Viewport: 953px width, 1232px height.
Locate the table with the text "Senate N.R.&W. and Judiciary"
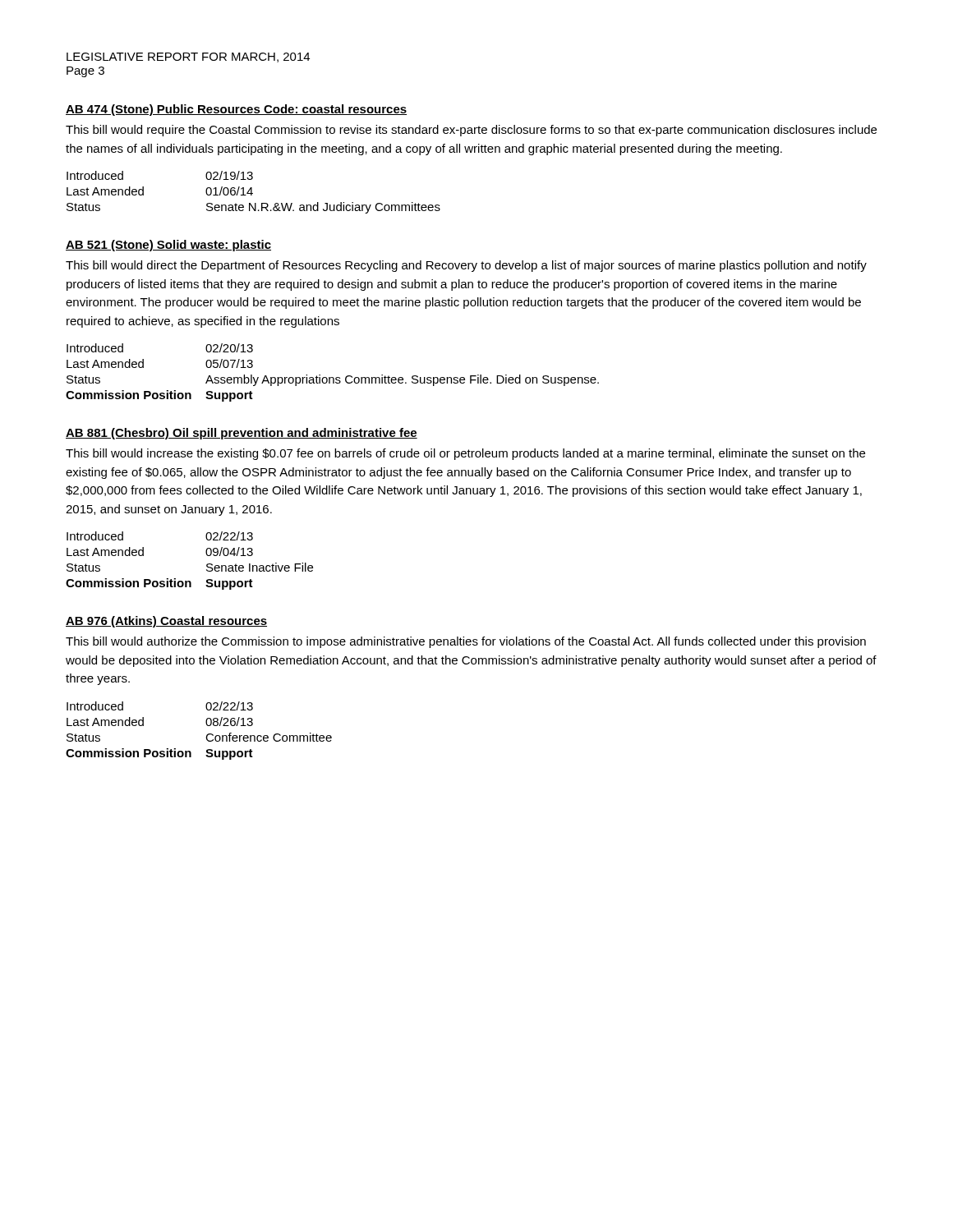(x=476, y=191)
